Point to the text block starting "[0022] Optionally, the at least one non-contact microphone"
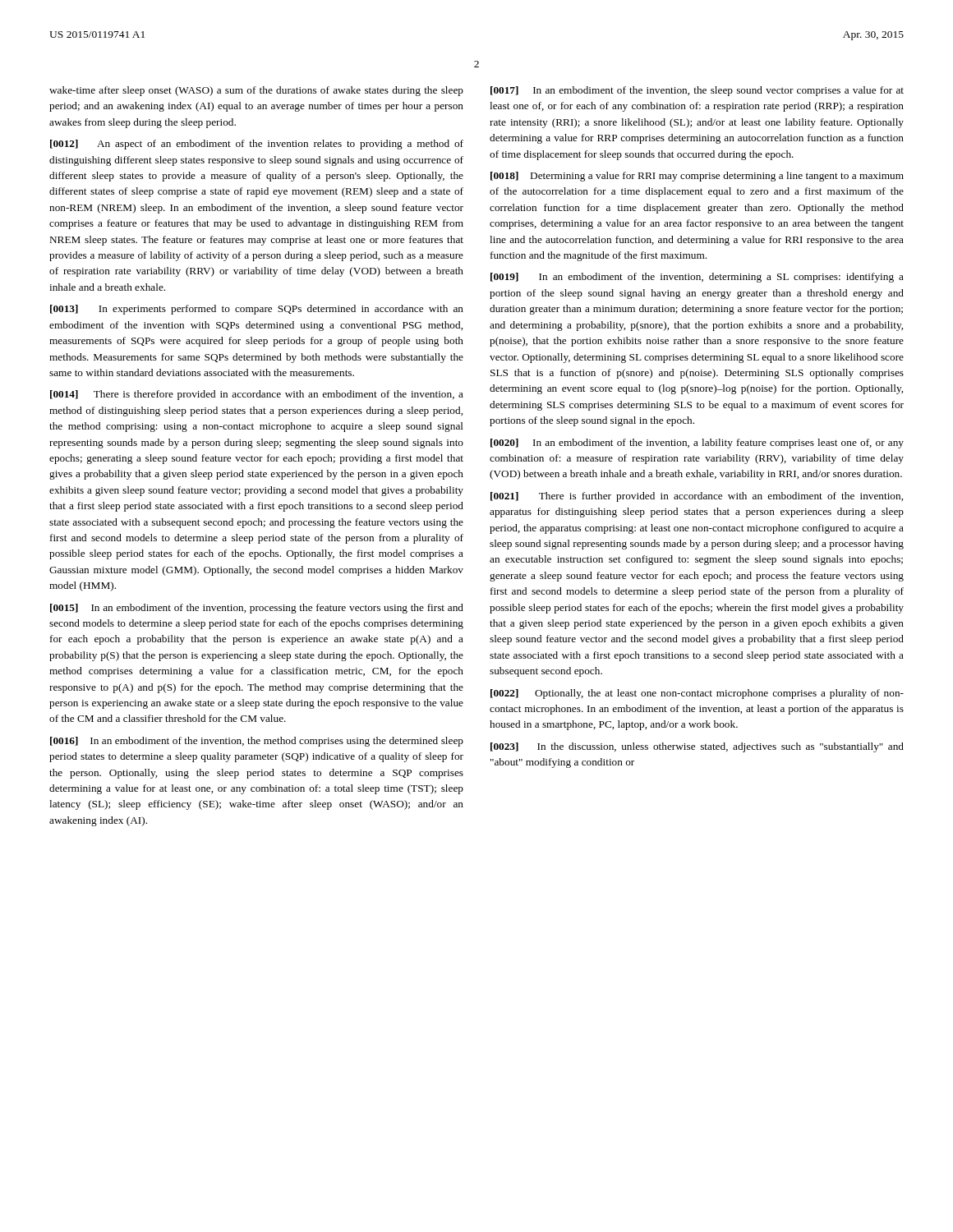 697,708
